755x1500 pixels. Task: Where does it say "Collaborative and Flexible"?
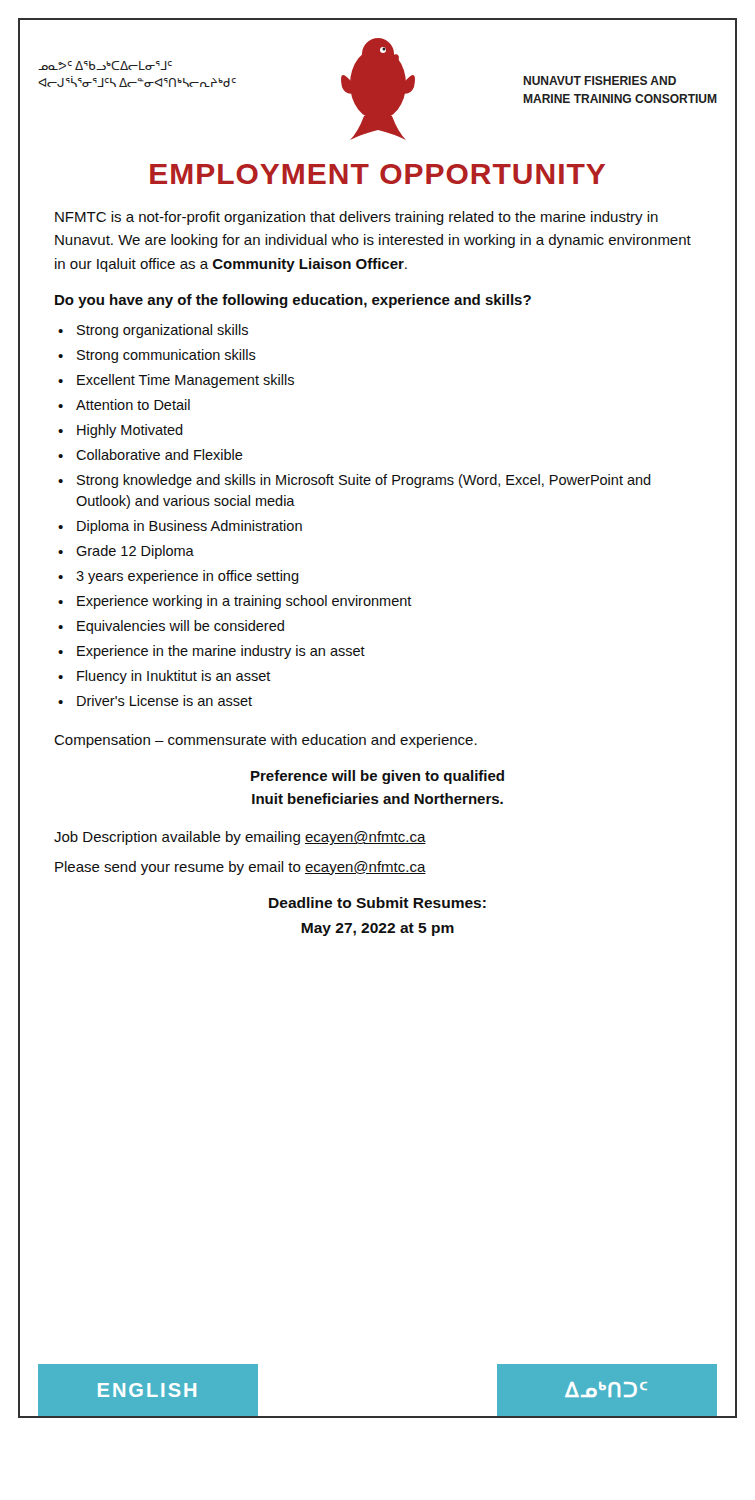coord(159,455)
